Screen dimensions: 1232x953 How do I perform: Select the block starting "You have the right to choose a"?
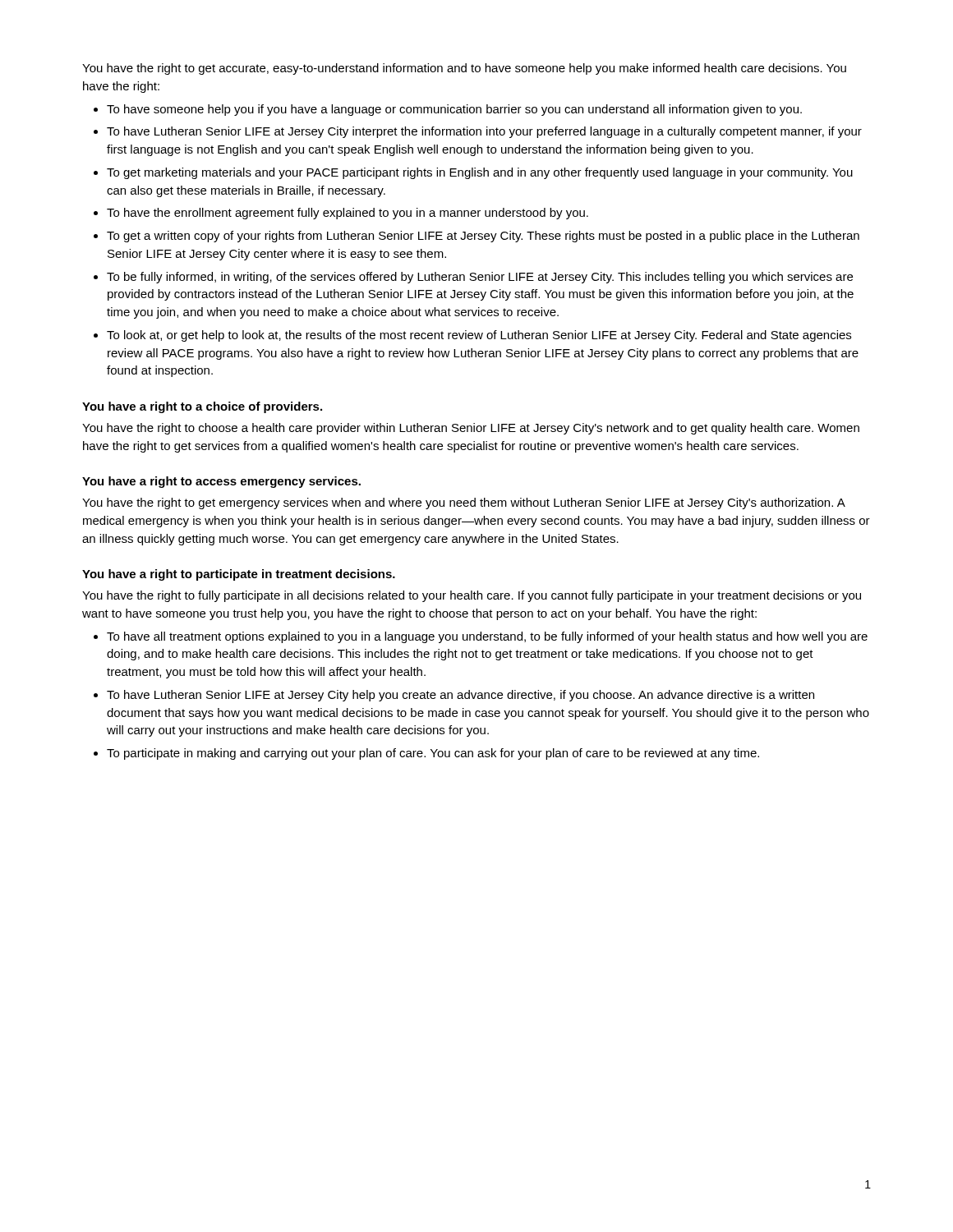click(x=471, y=436)
